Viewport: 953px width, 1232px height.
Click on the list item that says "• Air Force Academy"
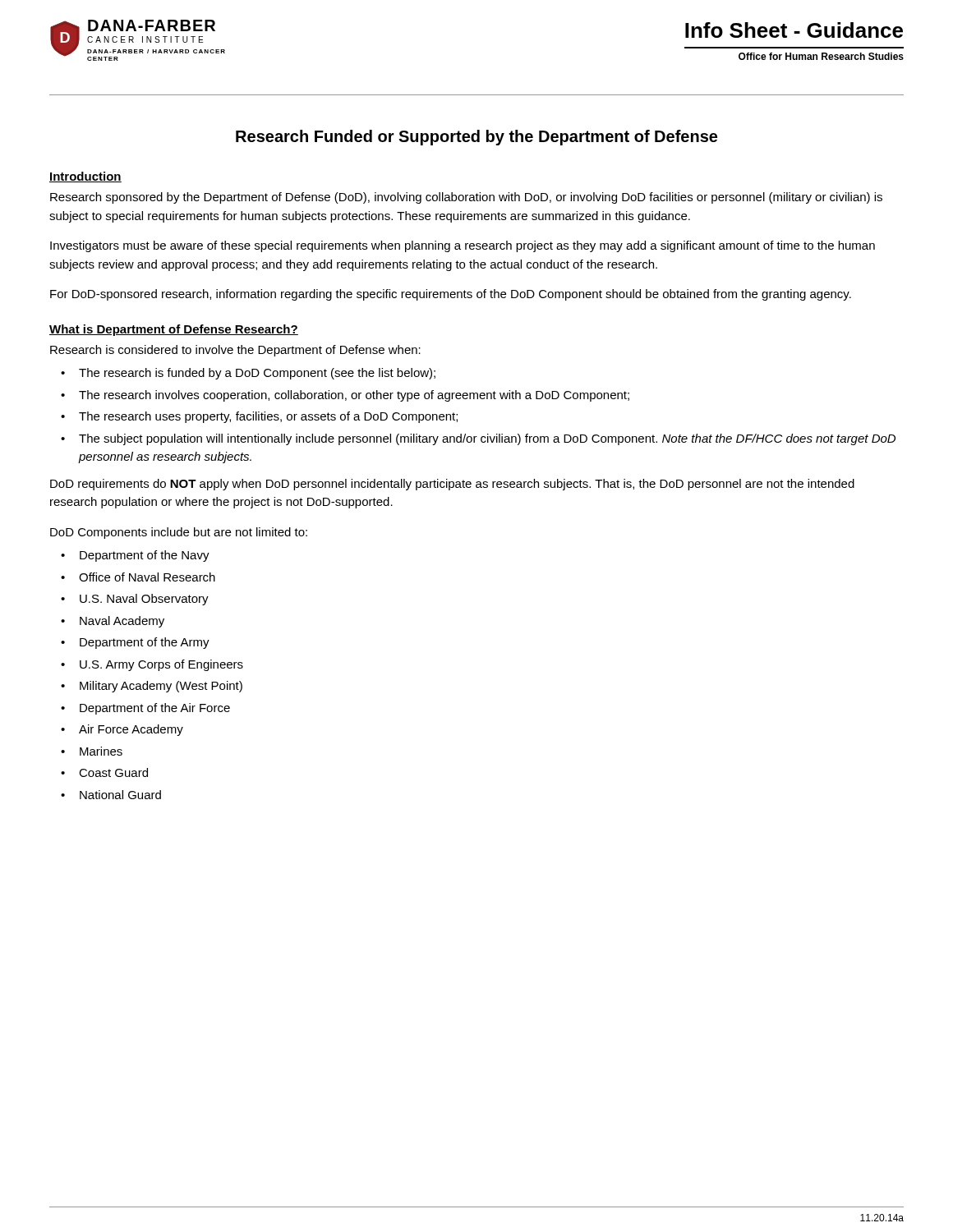pos(122,730)
